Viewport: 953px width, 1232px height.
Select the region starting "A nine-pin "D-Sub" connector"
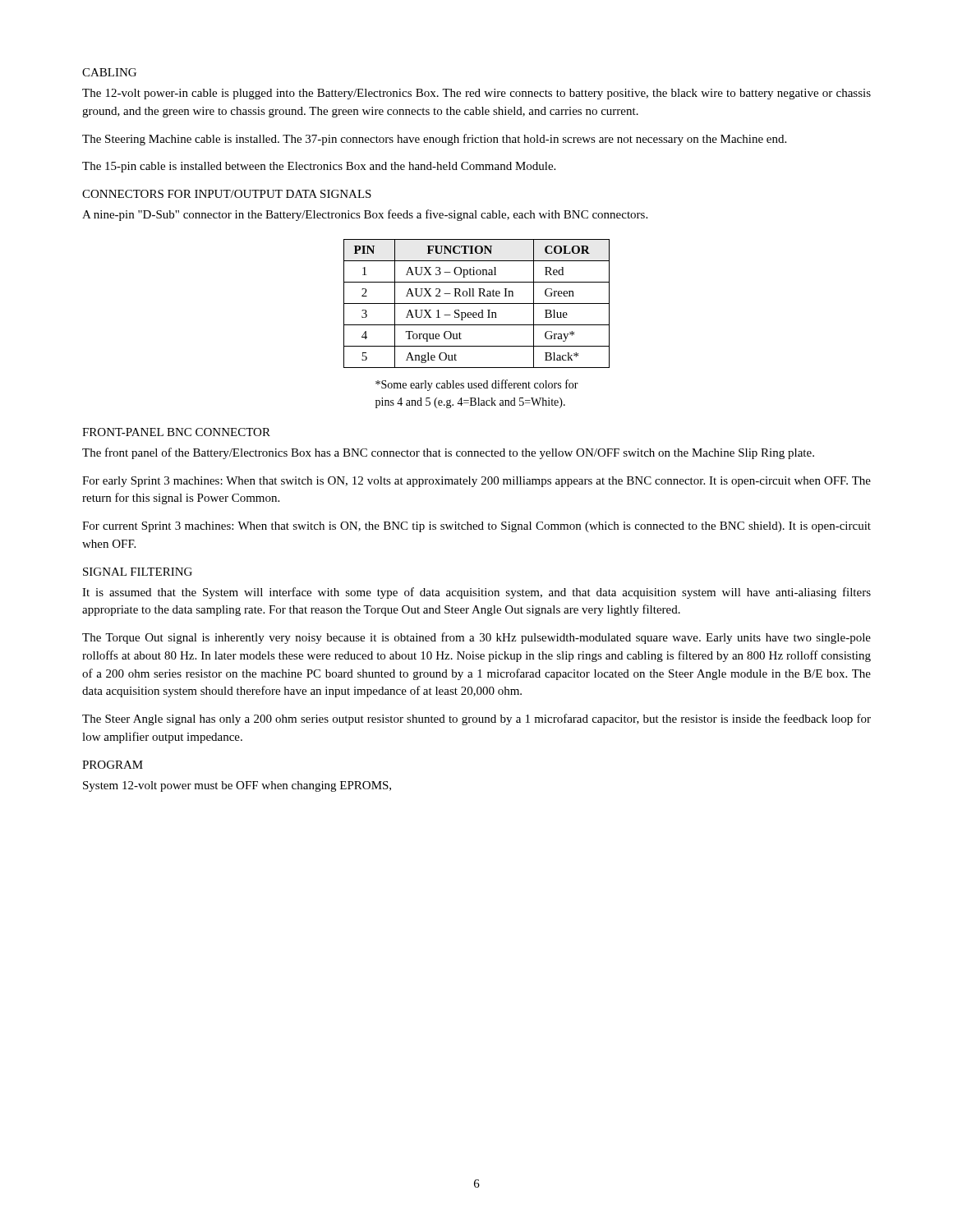coord(365,214)
